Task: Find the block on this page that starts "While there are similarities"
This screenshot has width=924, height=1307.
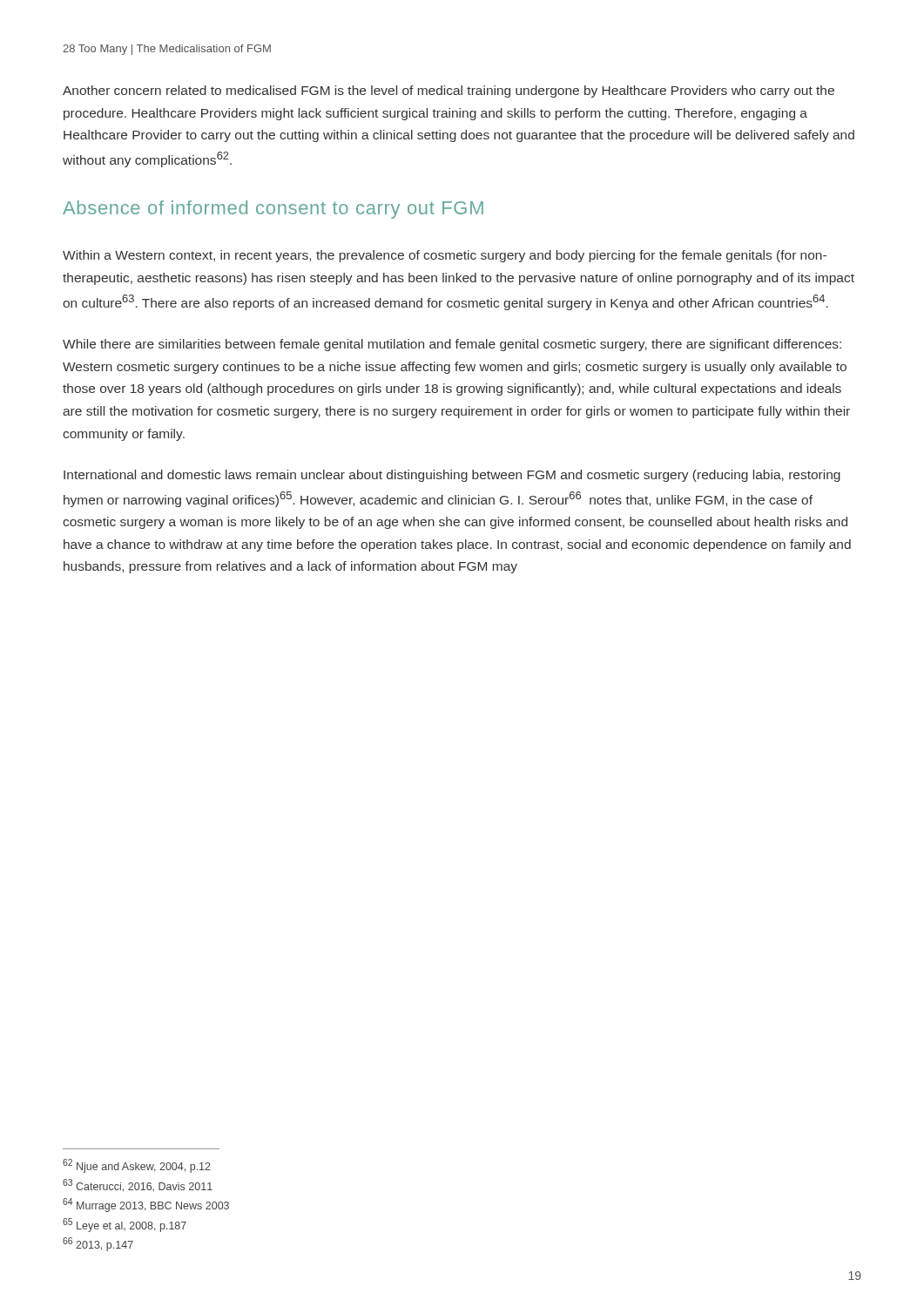Action: pyautogui.click(x=456, y=389)
